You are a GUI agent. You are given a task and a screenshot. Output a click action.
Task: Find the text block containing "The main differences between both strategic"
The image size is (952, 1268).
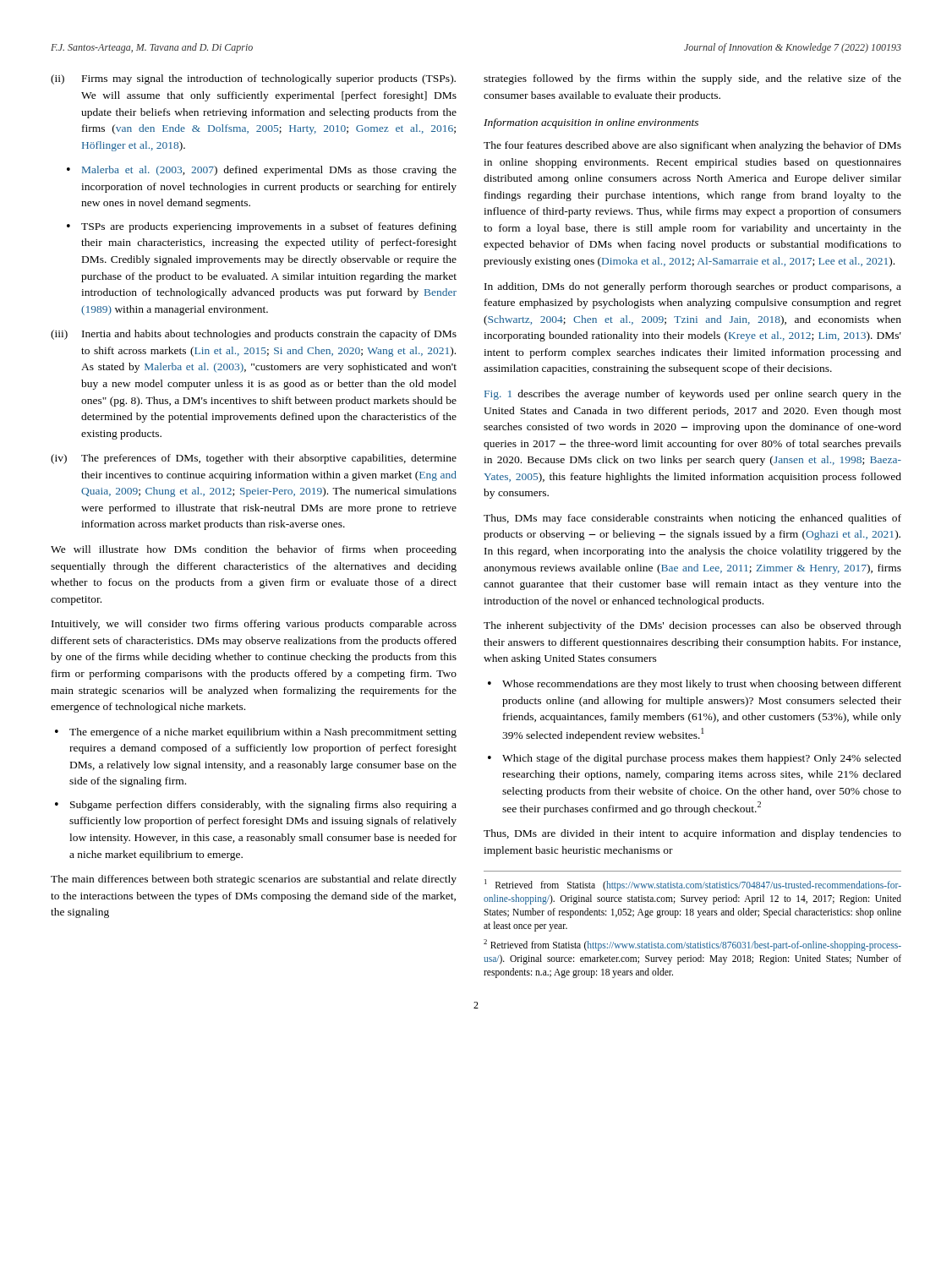[254, 896]
